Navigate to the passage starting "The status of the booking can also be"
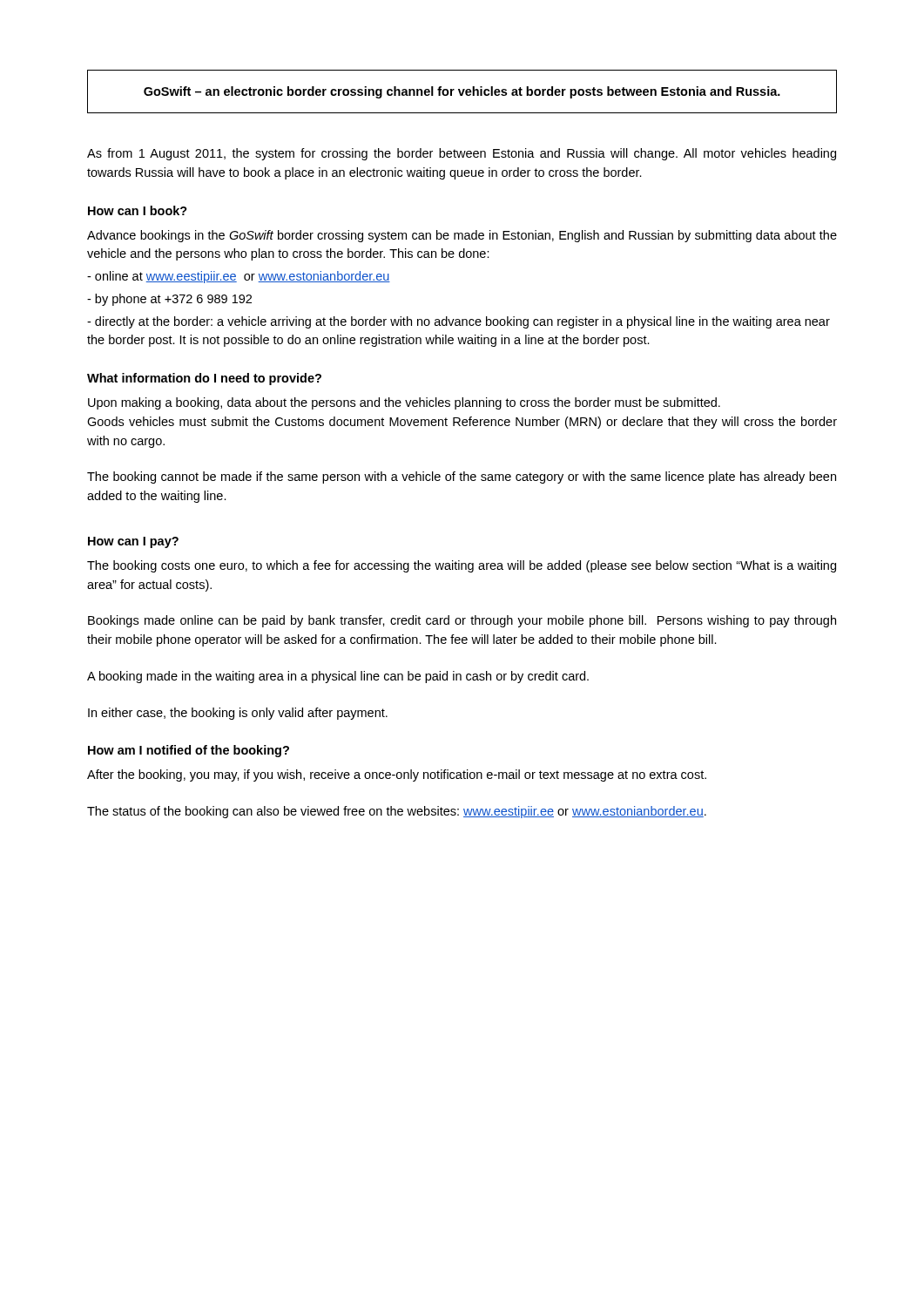Screen dimensions: 1307x924 [x=397, y=811]
